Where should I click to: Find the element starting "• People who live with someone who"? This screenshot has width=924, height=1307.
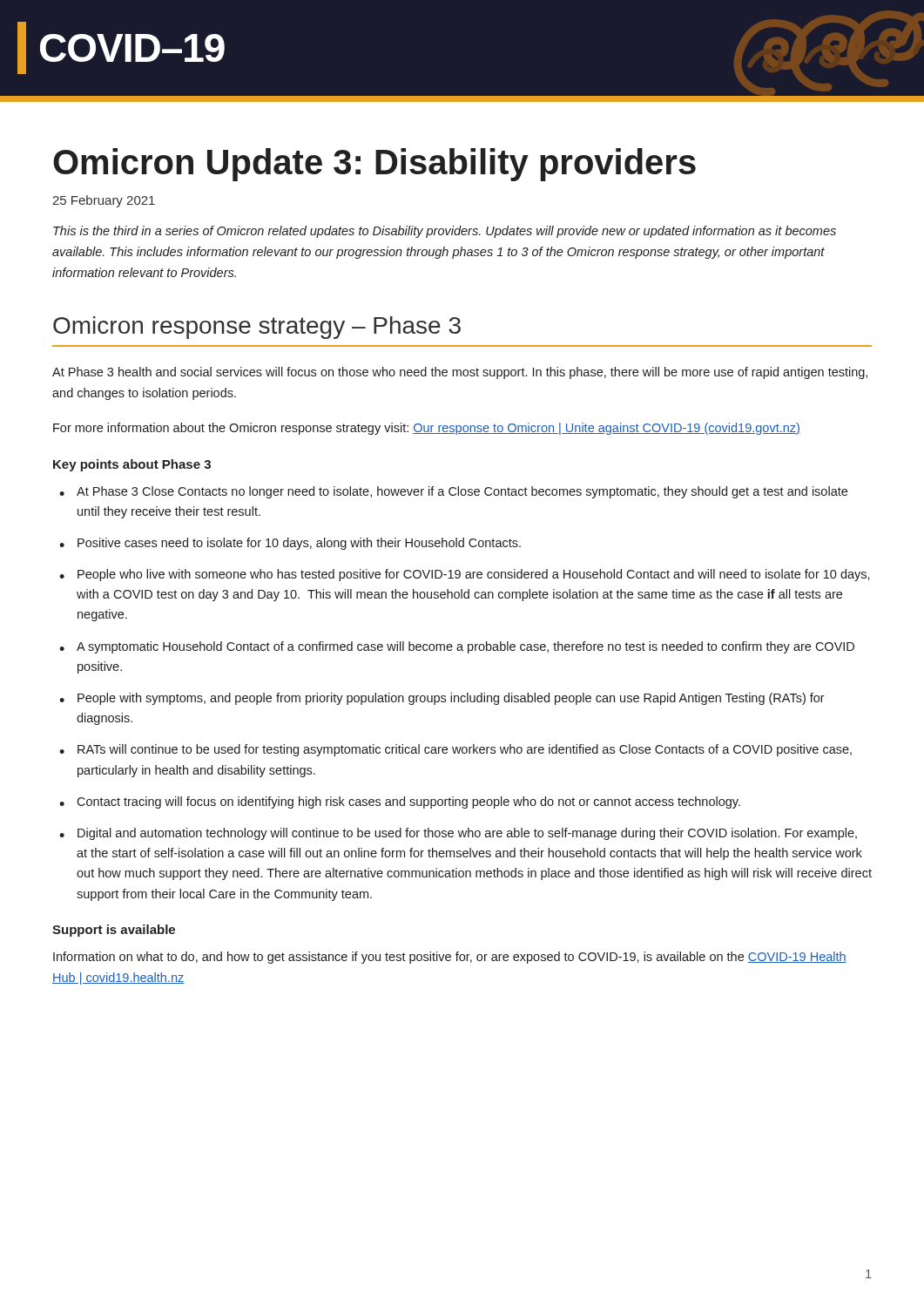[x=465, y=593]
